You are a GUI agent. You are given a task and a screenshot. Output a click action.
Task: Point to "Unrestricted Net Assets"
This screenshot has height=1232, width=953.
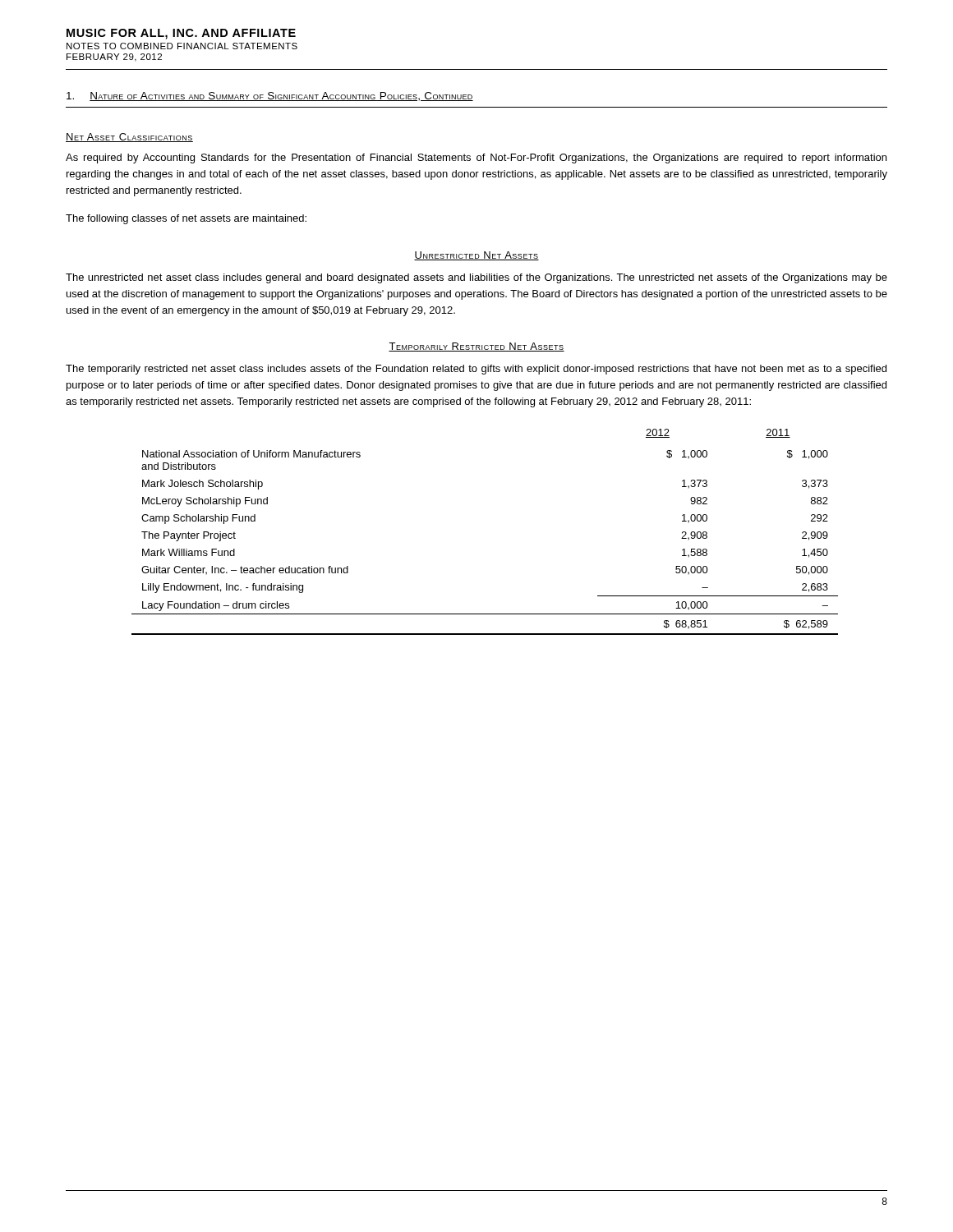point(476,255)
